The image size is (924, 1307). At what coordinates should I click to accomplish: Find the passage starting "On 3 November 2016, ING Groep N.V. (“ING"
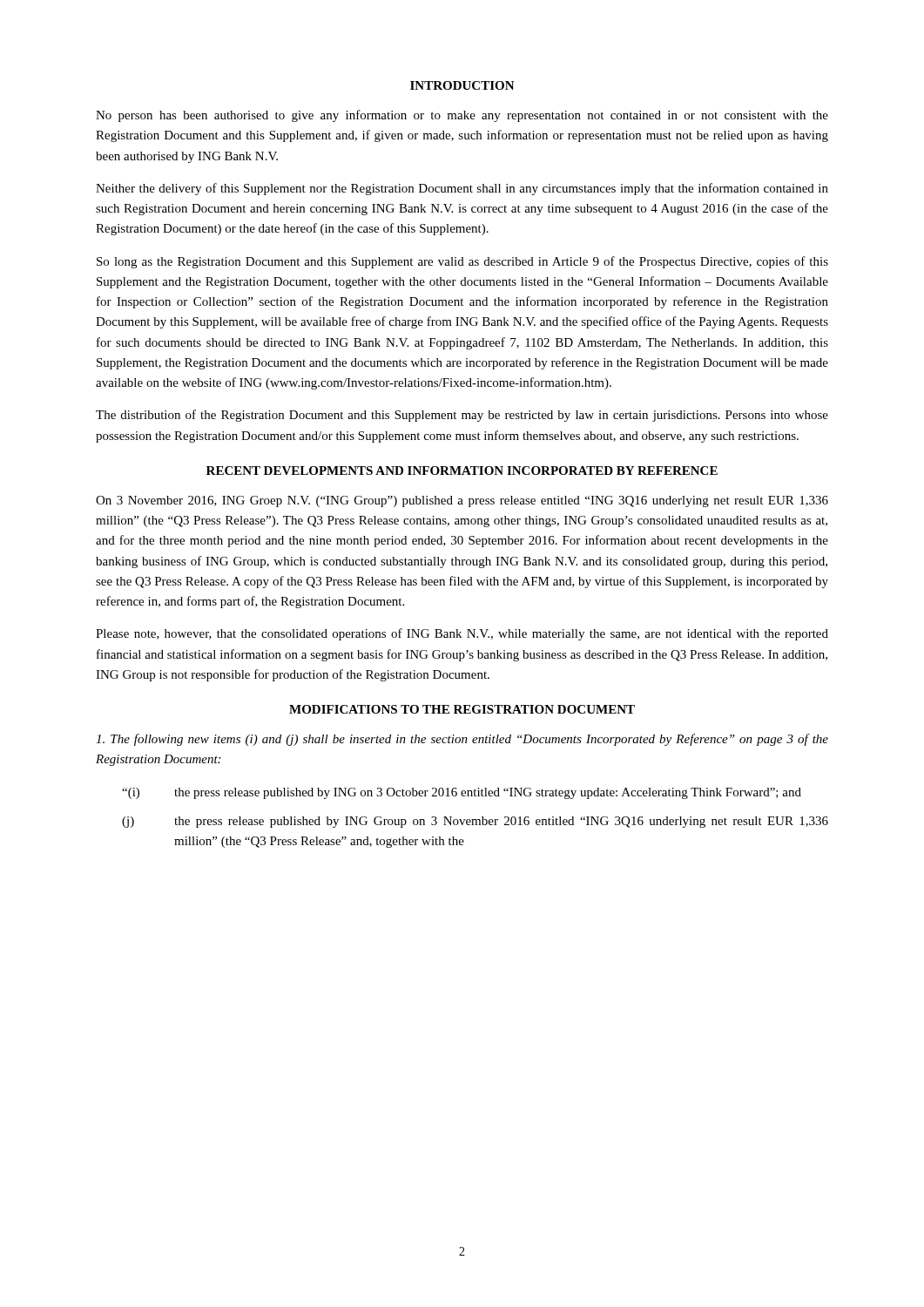[x=462, y=551]
